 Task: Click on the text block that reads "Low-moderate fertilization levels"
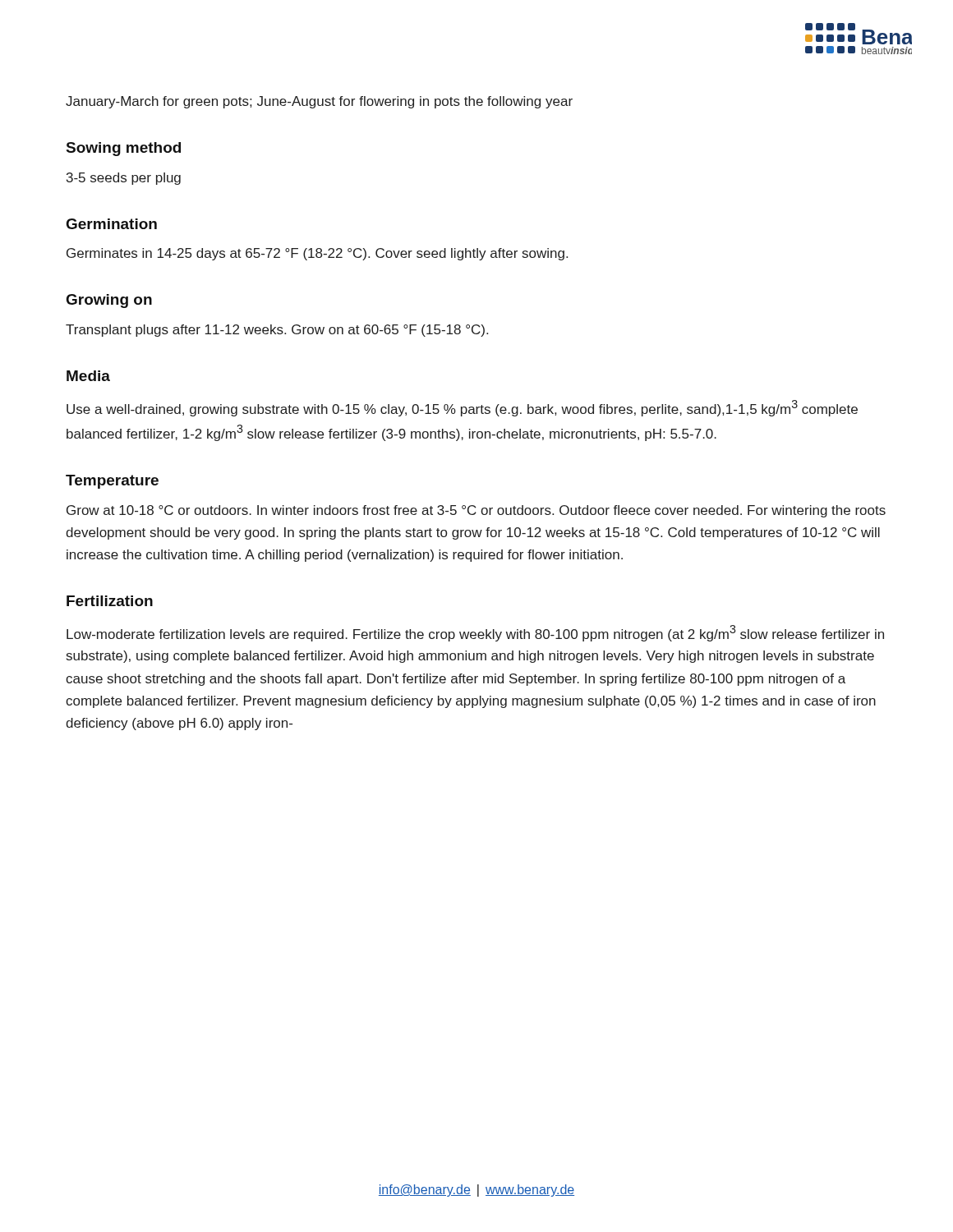[x=475, y=677]
